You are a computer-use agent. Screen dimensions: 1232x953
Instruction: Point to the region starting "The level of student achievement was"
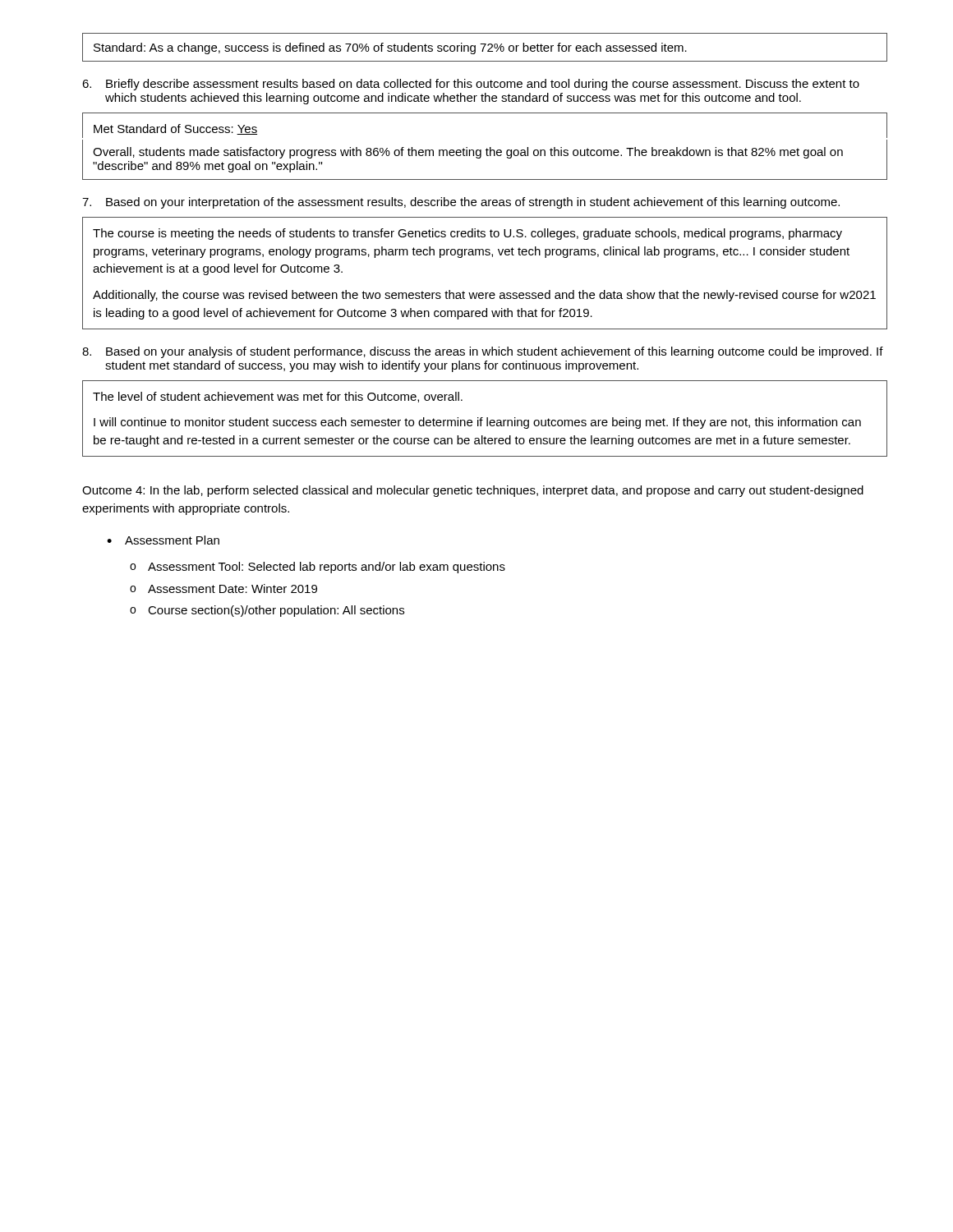pyautogui.click(x=485, y=418)
